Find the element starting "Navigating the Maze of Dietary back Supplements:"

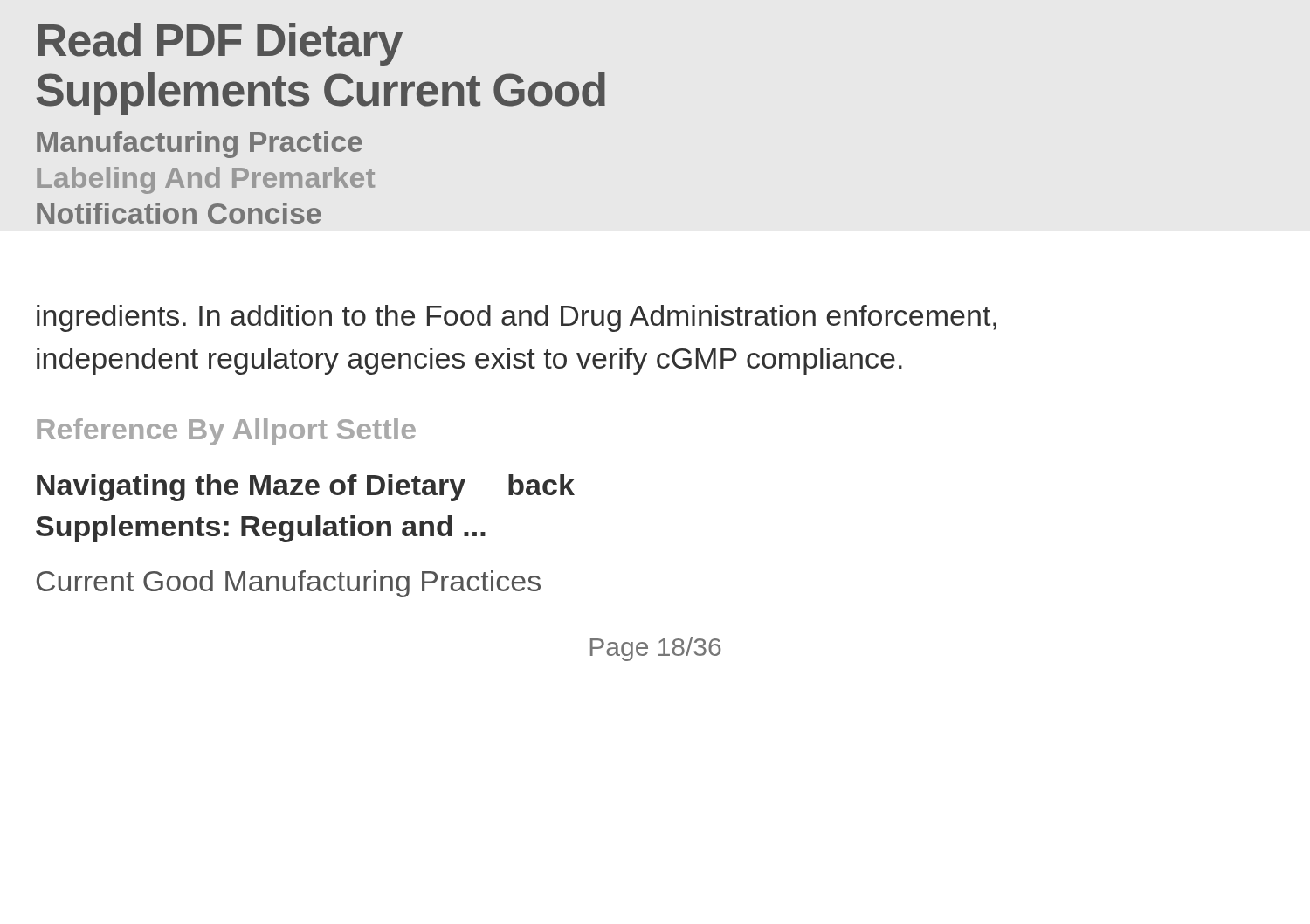point(306,488)
